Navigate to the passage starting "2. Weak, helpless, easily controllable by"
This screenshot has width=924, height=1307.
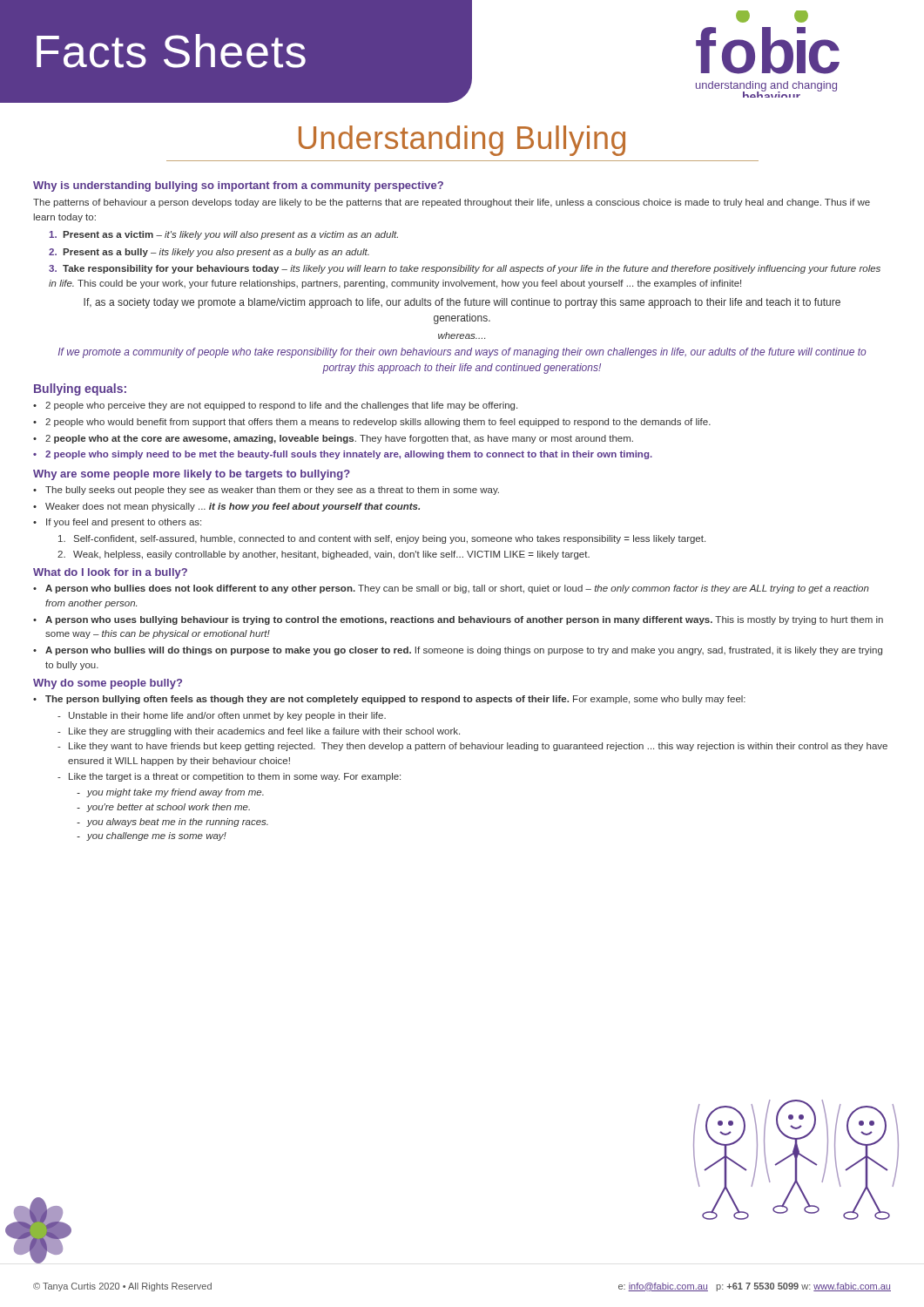(324, 554)
